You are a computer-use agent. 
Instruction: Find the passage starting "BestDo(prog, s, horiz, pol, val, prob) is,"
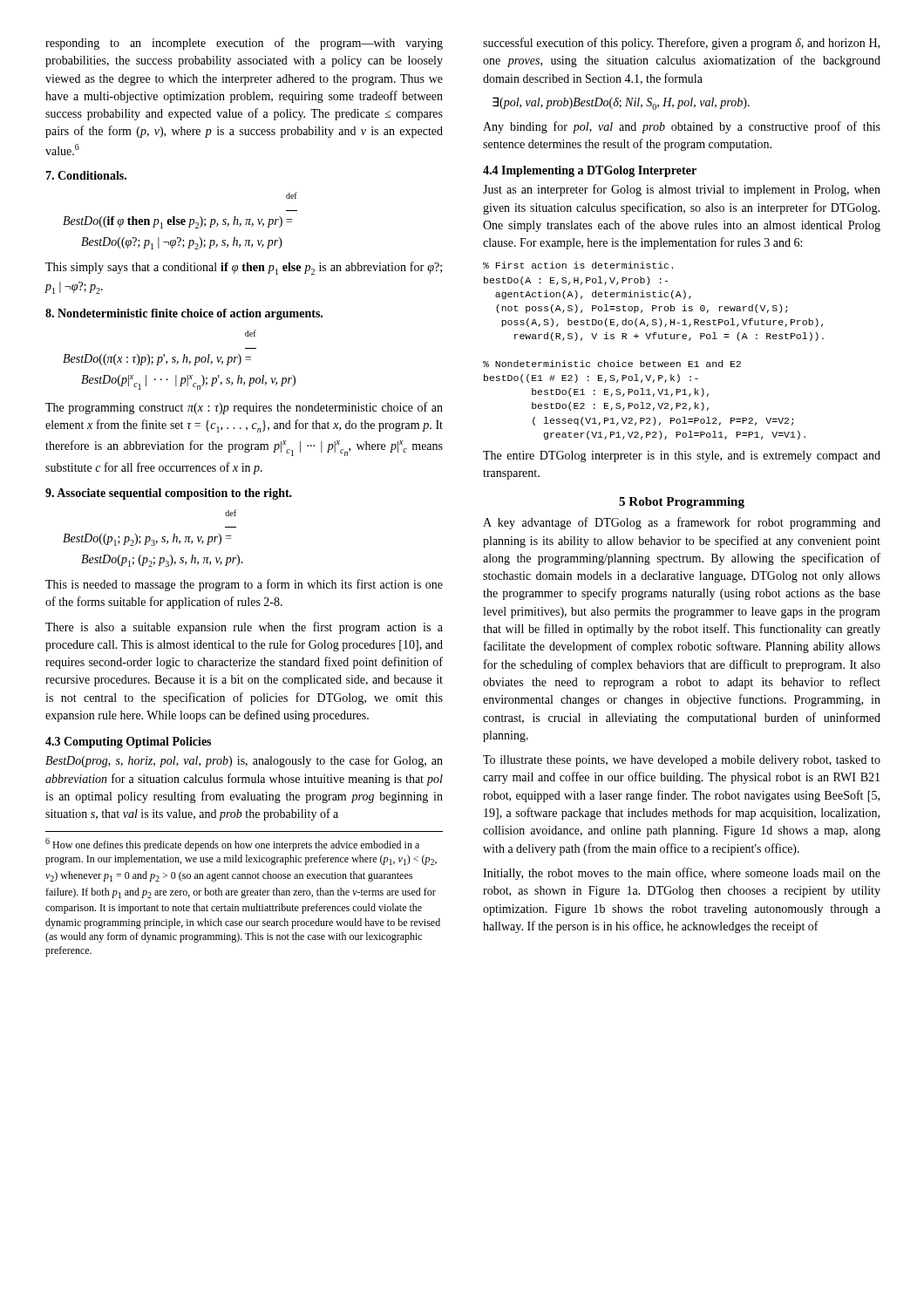pyautogui.click(x=244, y=788)
